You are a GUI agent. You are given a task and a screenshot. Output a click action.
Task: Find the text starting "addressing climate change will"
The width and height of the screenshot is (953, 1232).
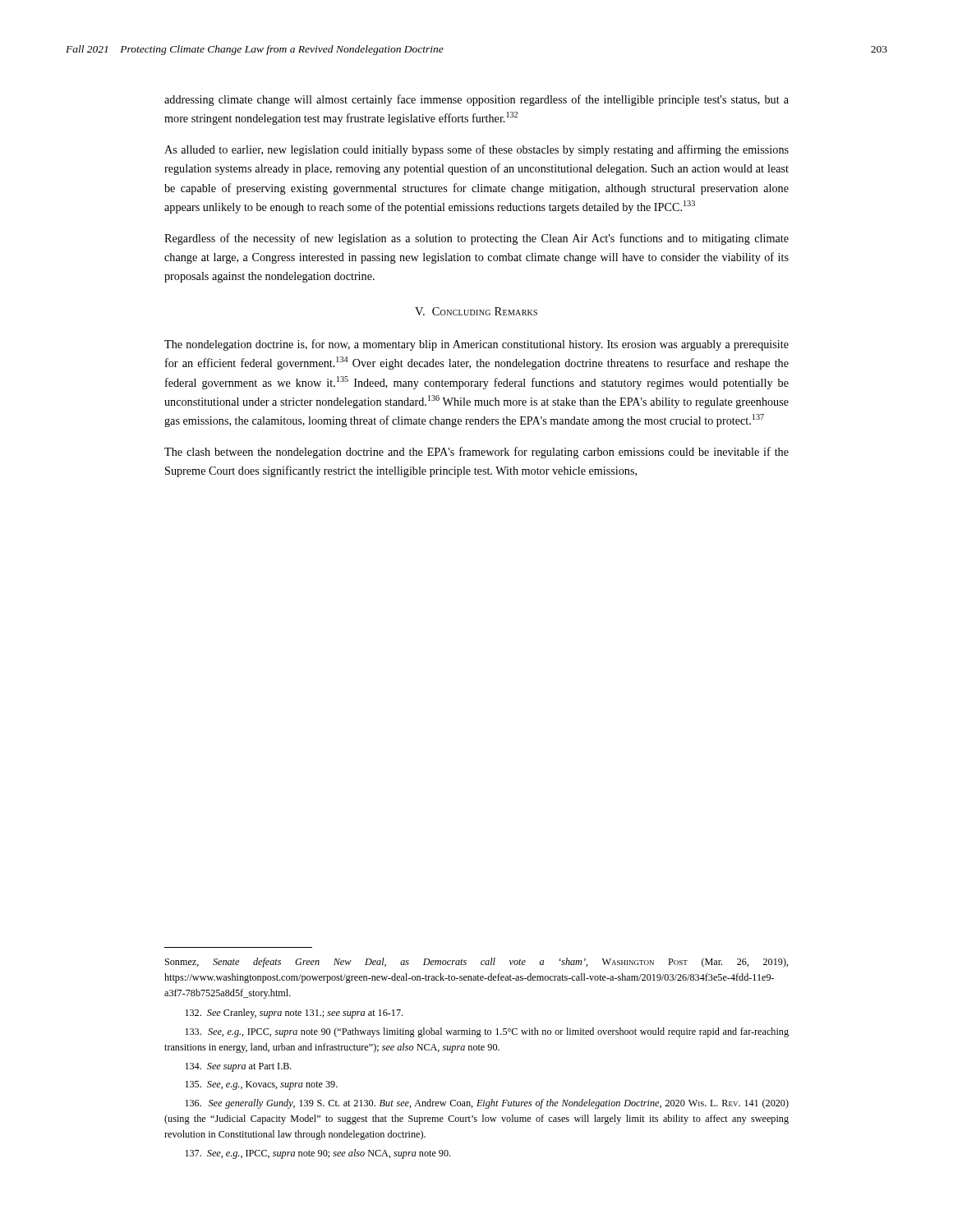pos(476,110)
